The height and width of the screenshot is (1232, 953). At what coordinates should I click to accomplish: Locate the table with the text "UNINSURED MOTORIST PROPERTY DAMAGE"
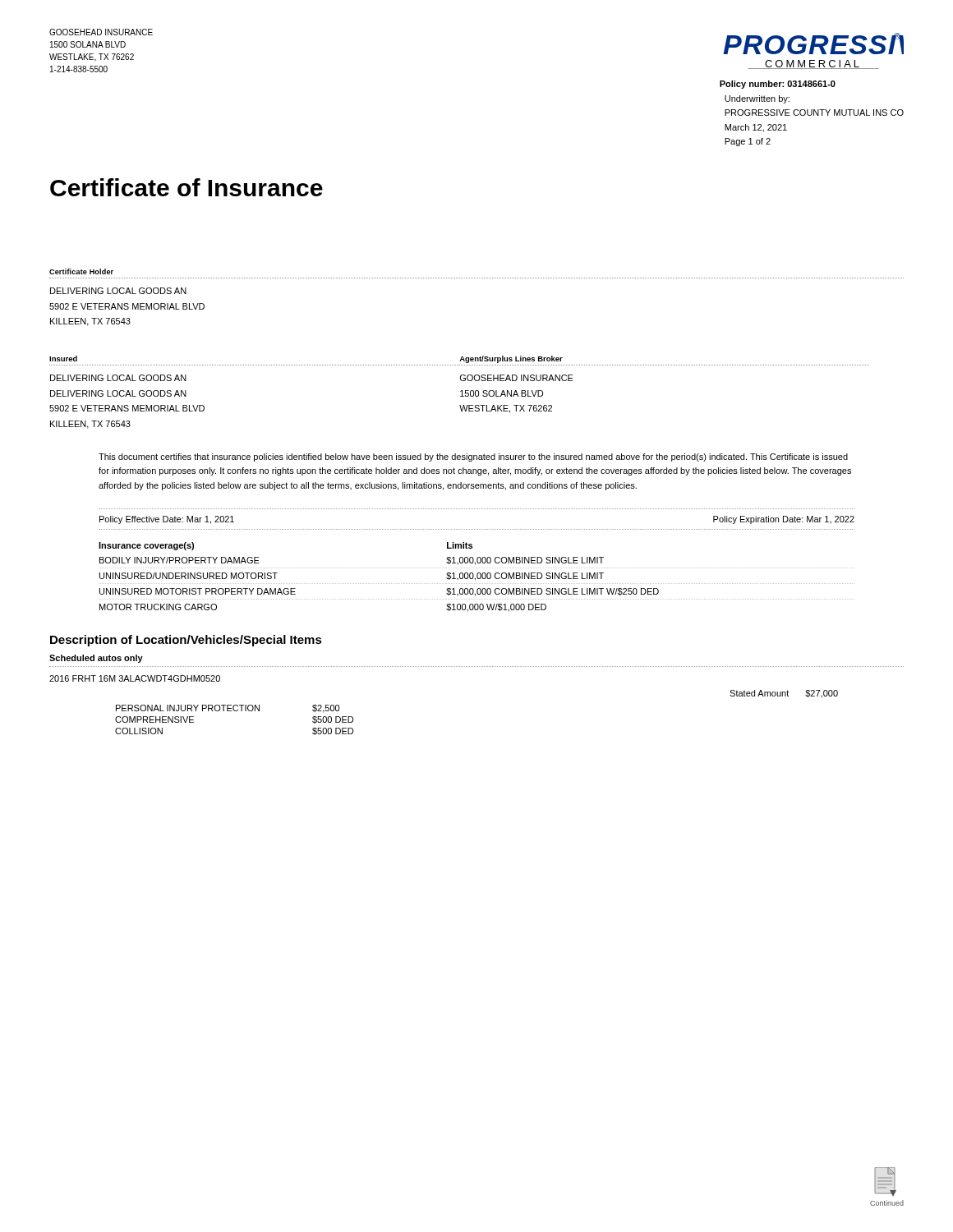pyautogui.click(x=476, y=576)
